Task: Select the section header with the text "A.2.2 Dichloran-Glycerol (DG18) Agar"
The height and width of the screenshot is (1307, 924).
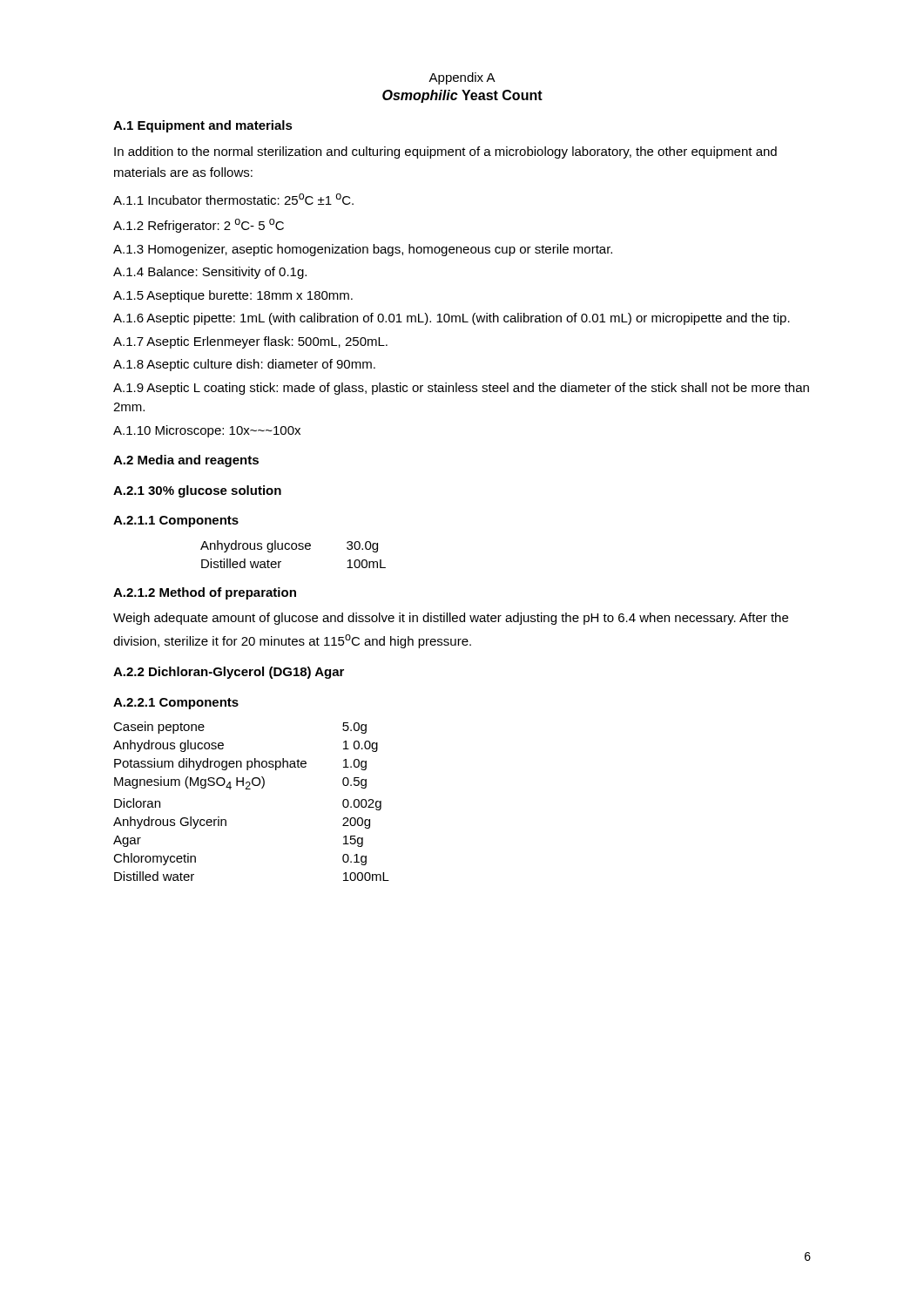Action: point(229,671)
